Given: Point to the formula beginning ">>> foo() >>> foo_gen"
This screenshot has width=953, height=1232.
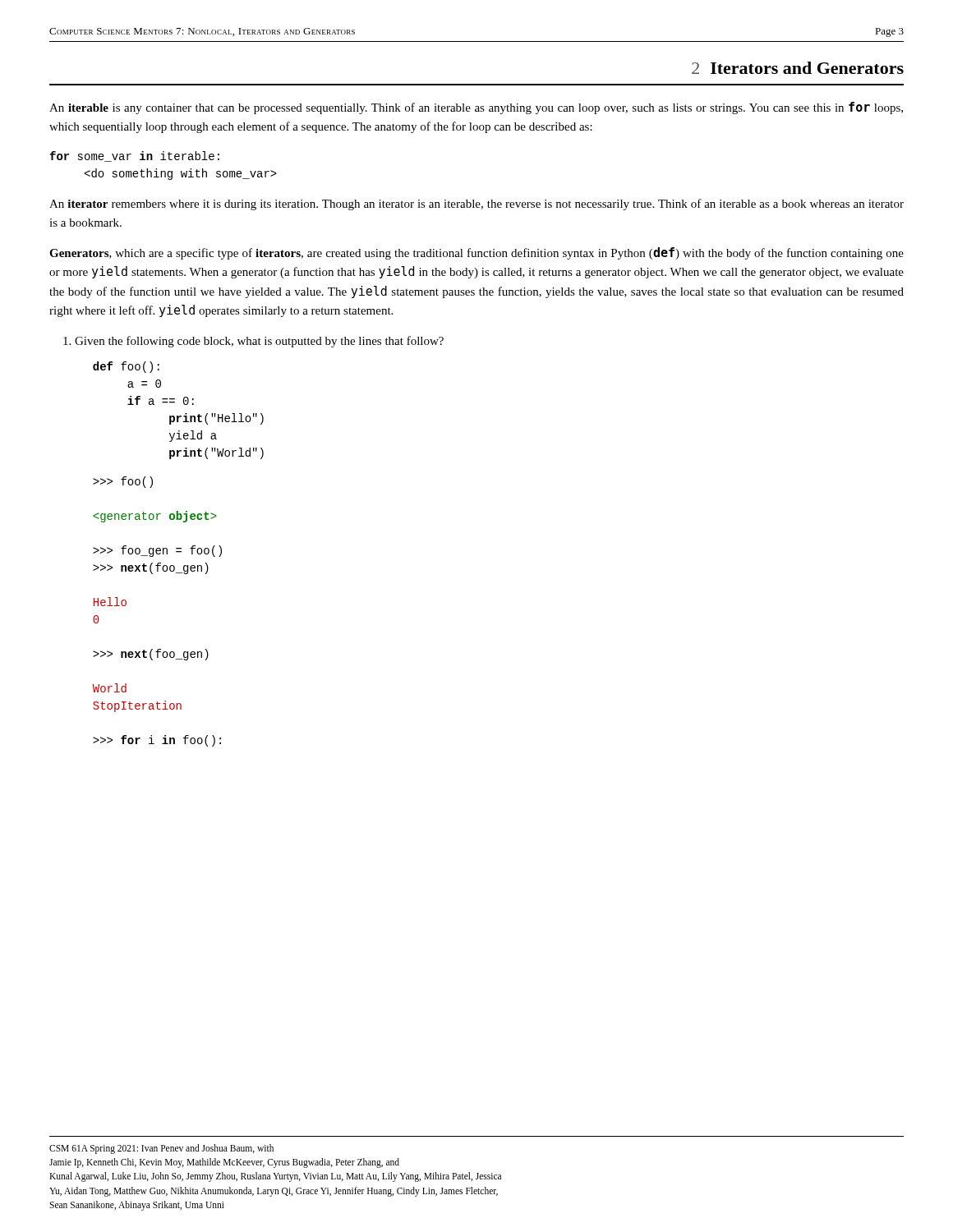Looking at the screenshot, I should 123,482.
